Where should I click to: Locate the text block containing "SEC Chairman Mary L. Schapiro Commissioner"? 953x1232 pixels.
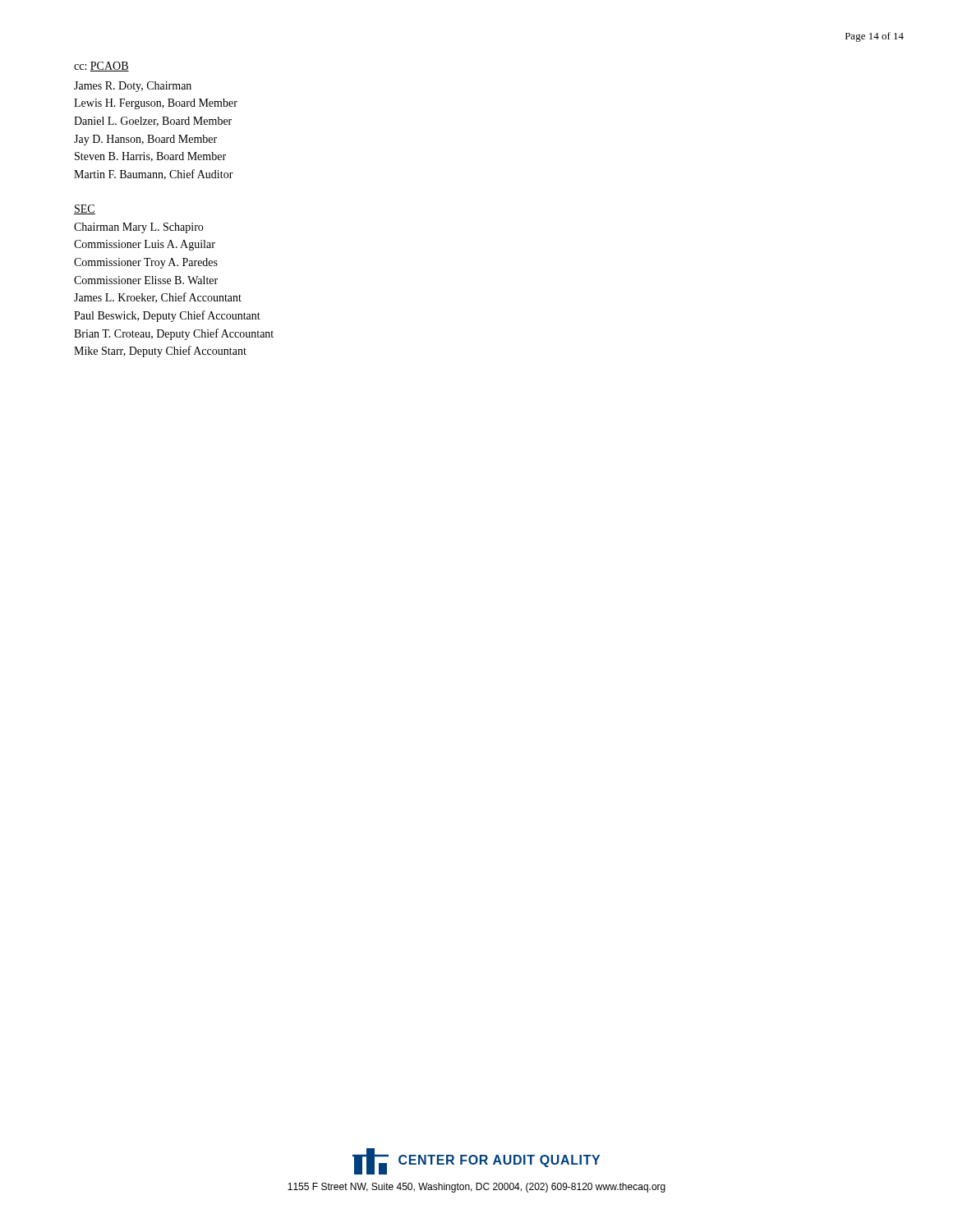85,209
